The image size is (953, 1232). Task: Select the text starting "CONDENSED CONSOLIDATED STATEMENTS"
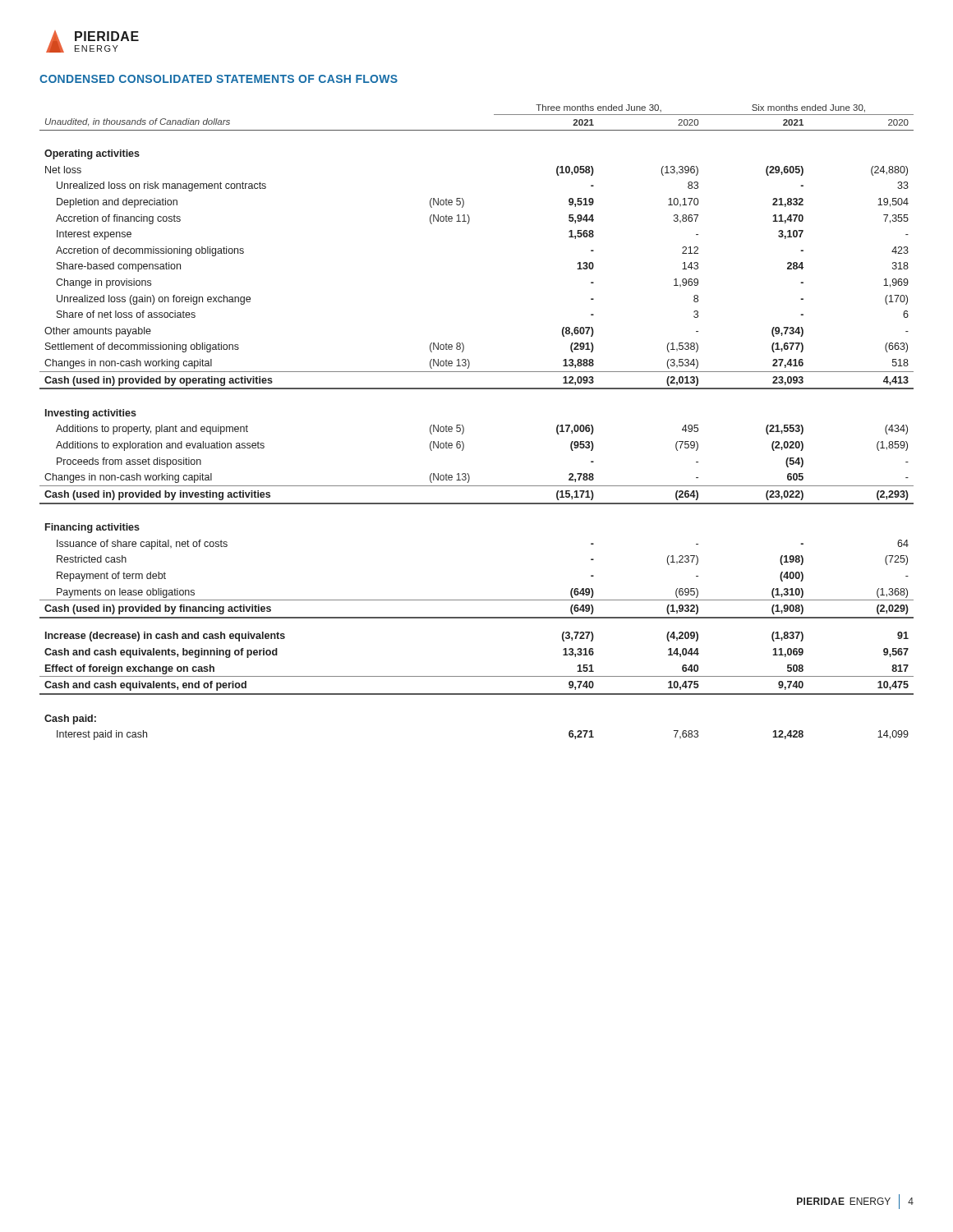pyautogui.click(x=219, y=79)
